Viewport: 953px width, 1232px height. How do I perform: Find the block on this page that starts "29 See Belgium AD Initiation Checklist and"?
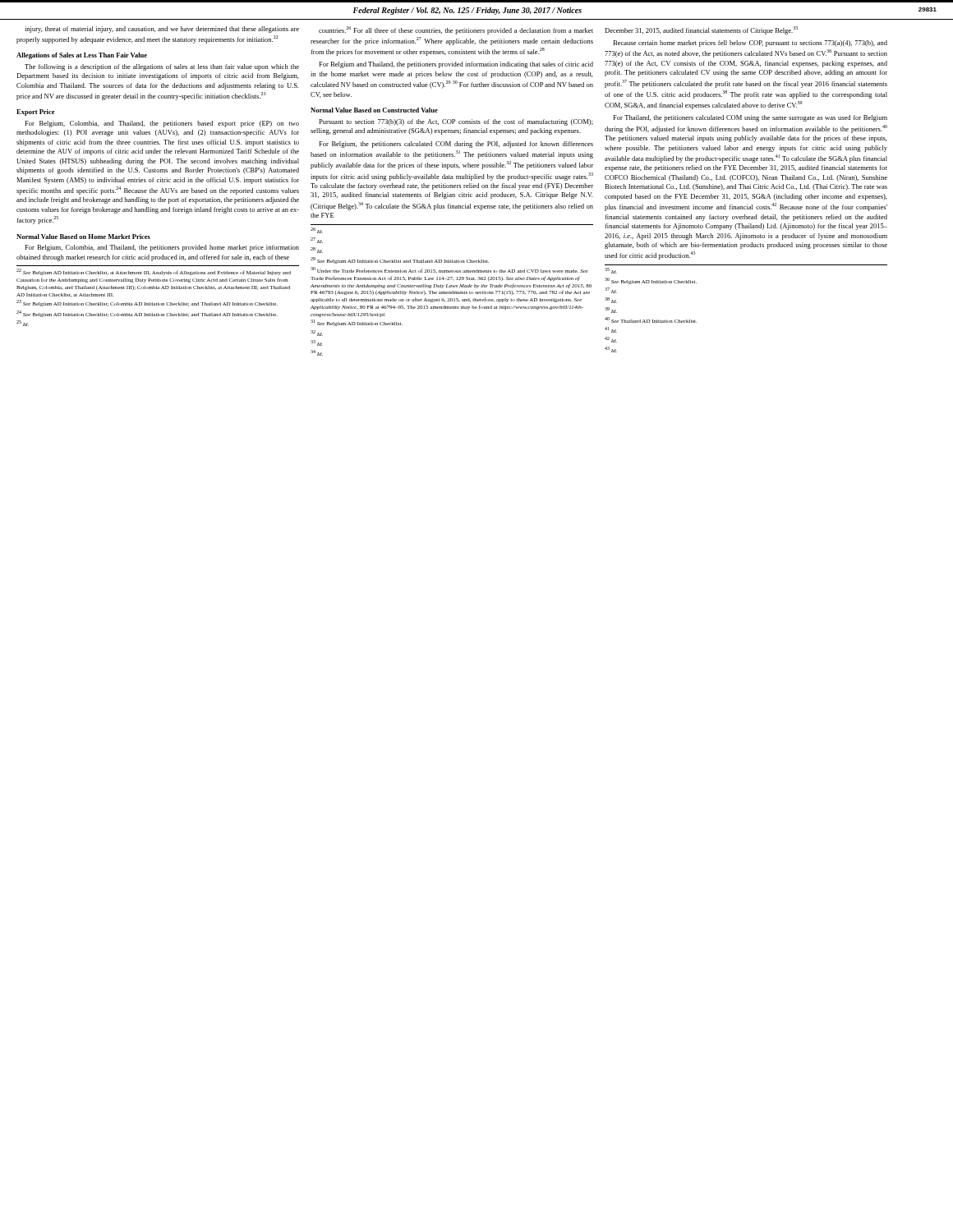[x=400, y=260]
